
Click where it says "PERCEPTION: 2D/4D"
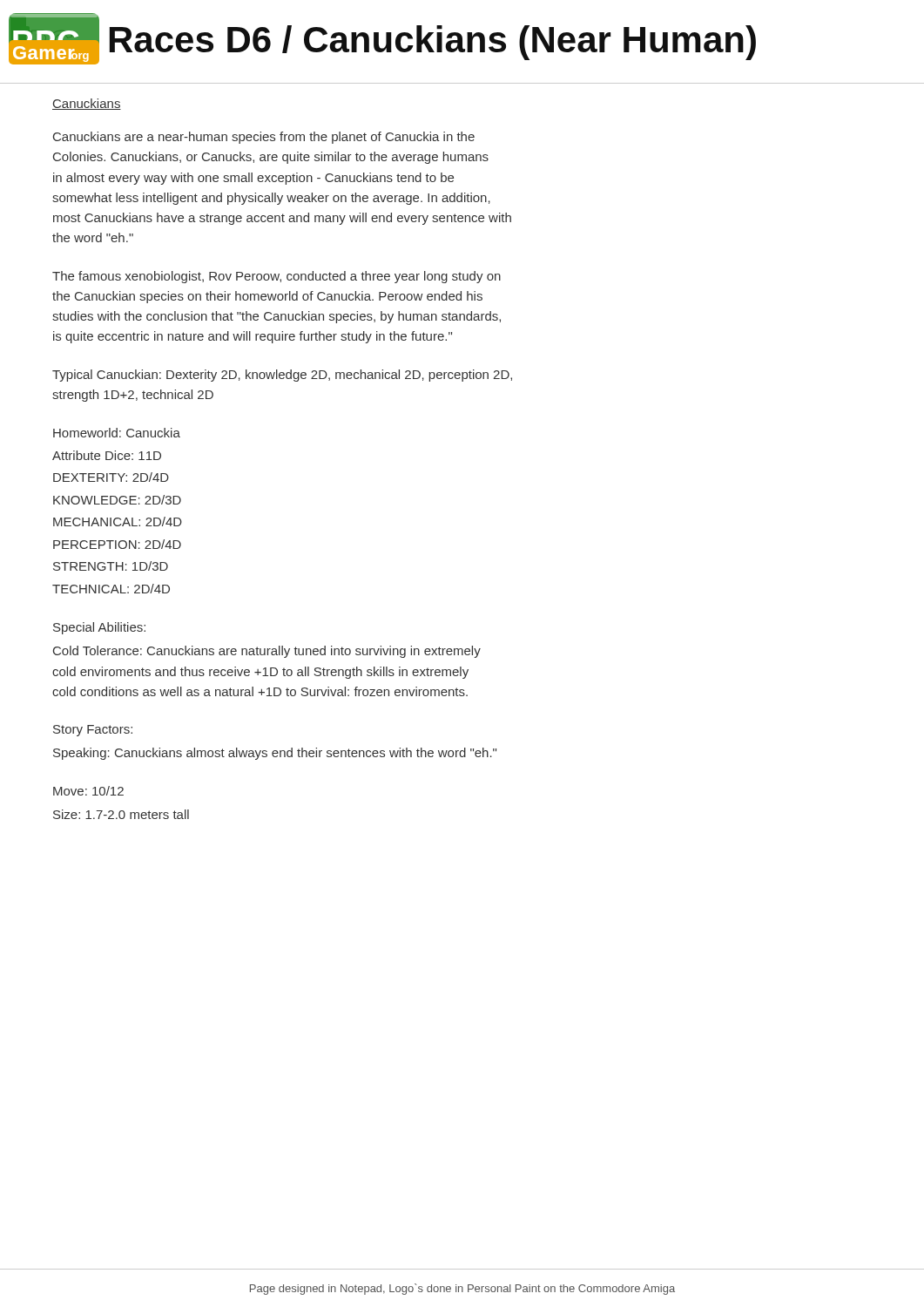[x=117, y=544]
